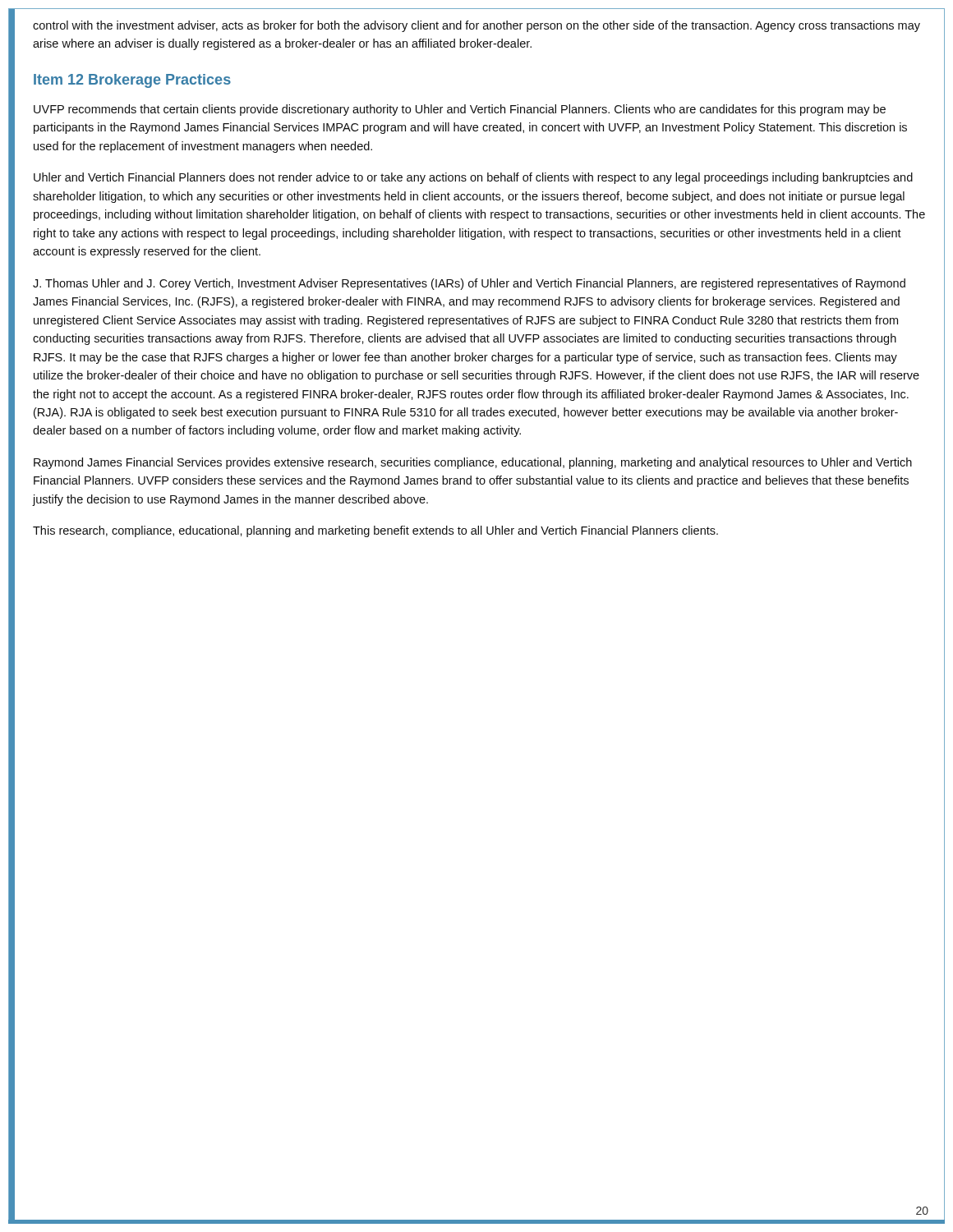Click on the text block containing "control with the investment adviser, acts"
The height and width of the screenshot is (1232, 953).
pos(476,35)
